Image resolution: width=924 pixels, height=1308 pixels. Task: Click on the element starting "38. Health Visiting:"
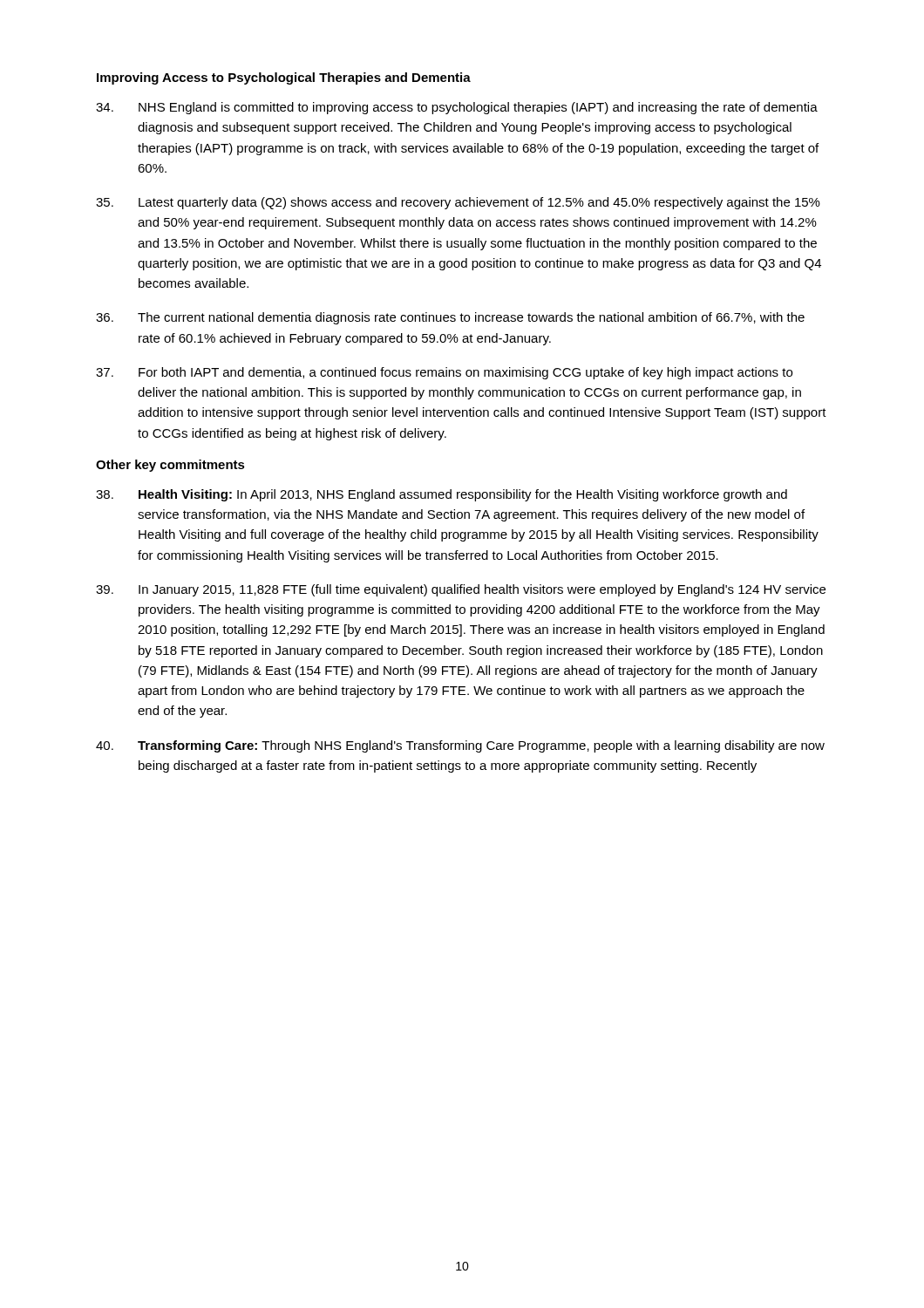pos(462,524)
